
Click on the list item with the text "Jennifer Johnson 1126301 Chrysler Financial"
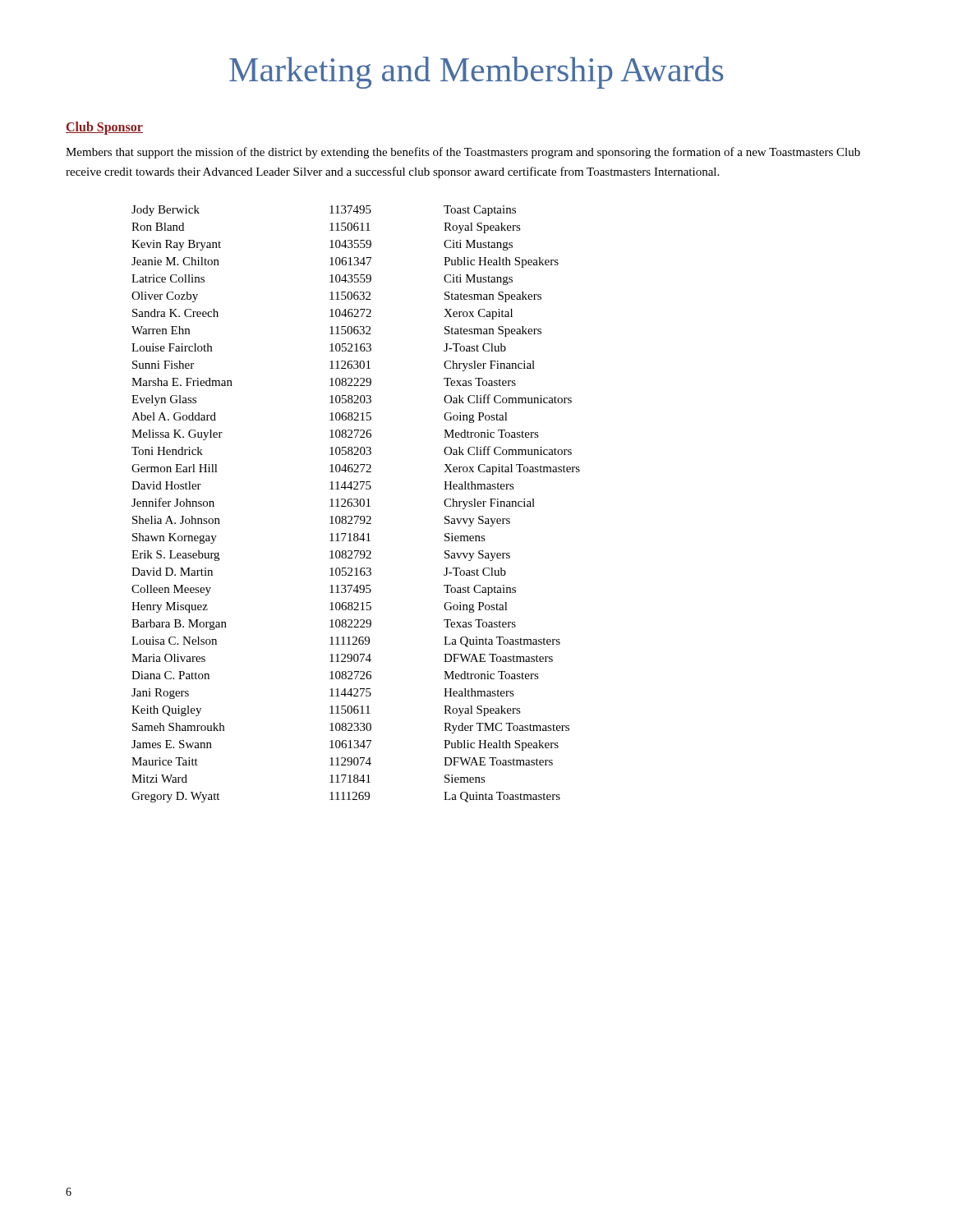(x=333, y=503)
